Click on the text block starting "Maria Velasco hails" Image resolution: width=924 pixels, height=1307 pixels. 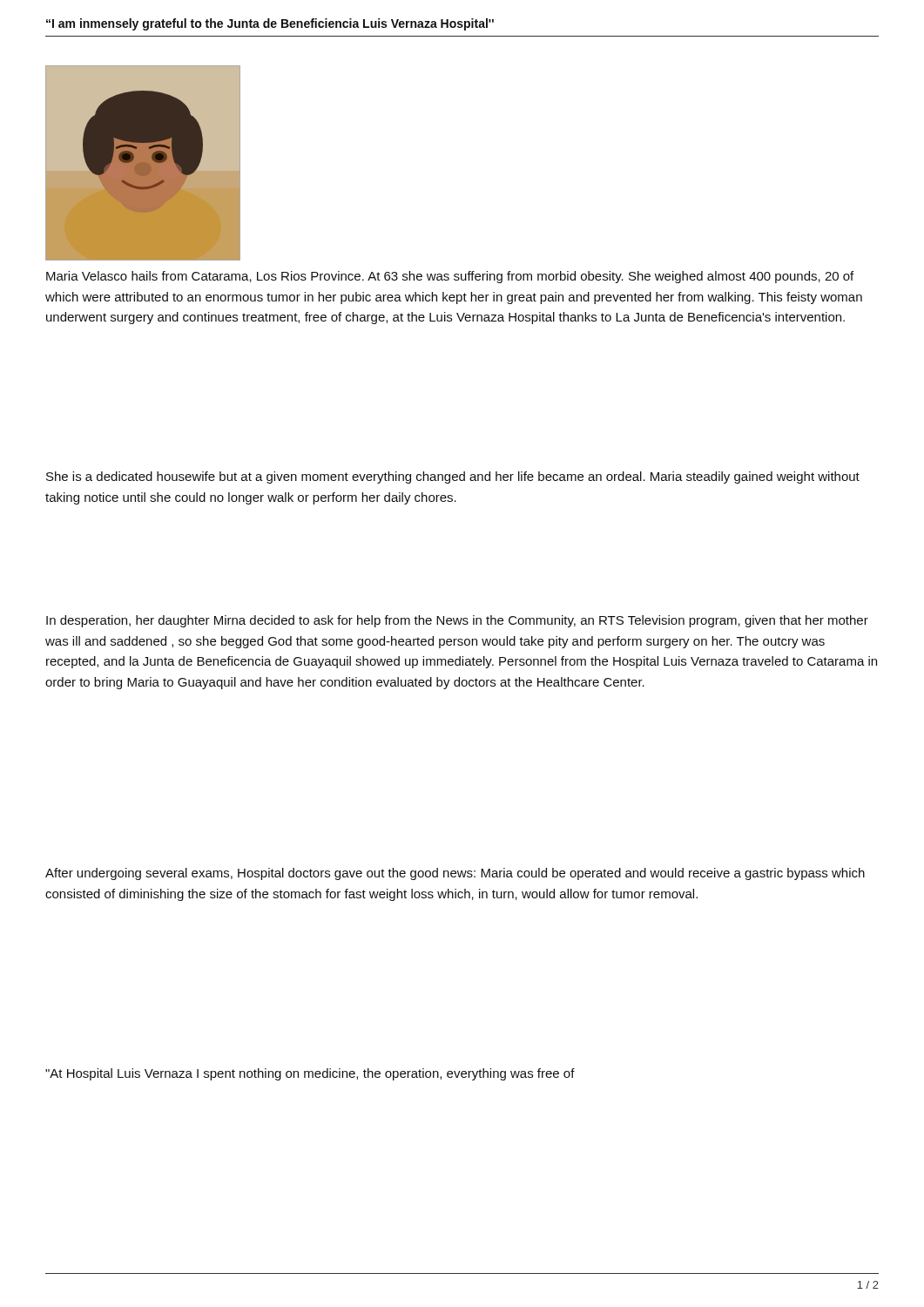coord(454,296)
